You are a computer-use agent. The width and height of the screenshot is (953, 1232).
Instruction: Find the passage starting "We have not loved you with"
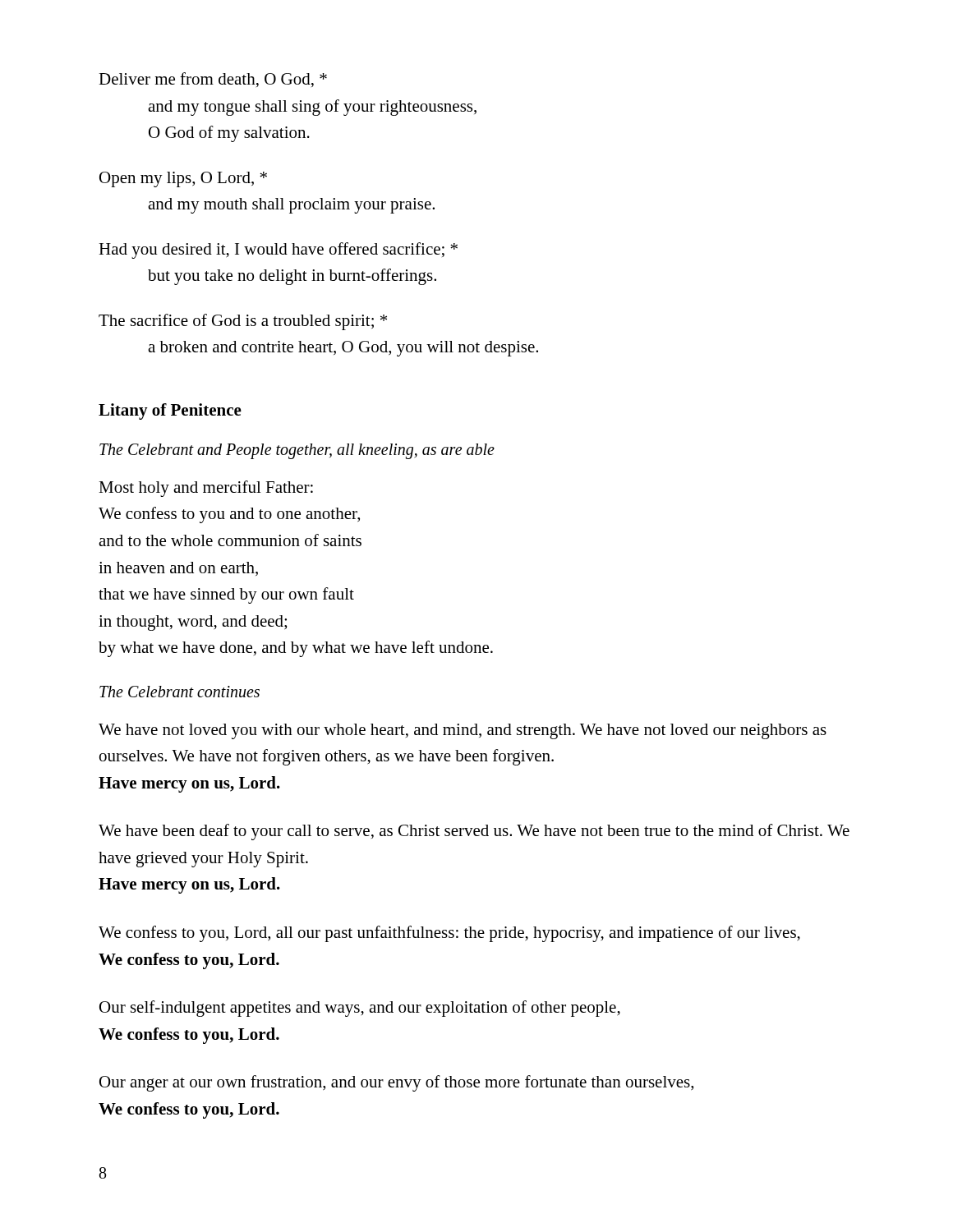[463, 756]
